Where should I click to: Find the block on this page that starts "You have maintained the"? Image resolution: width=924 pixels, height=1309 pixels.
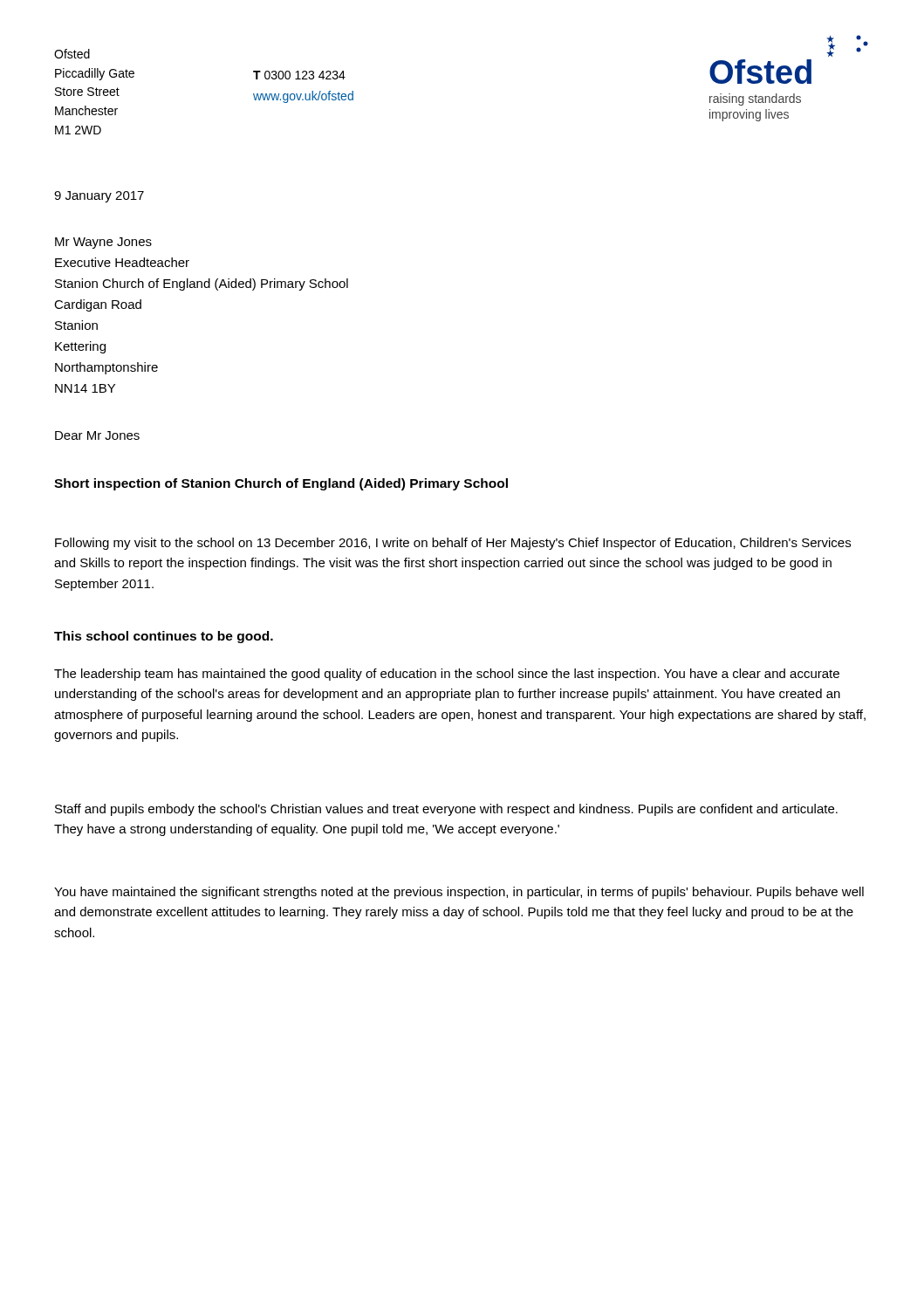[x=459, y=912]
